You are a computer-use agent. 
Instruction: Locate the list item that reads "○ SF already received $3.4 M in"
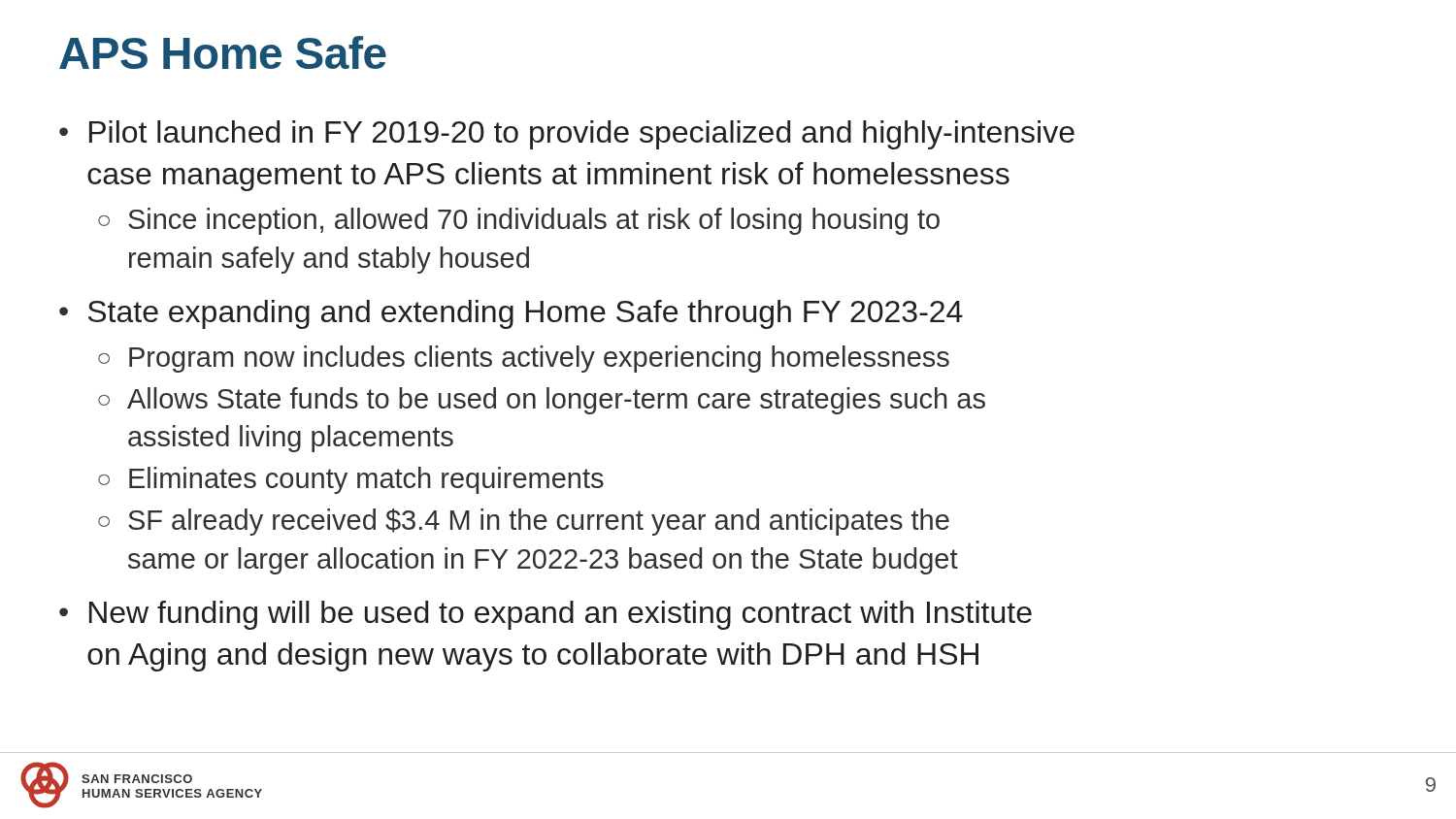[527, 540]
